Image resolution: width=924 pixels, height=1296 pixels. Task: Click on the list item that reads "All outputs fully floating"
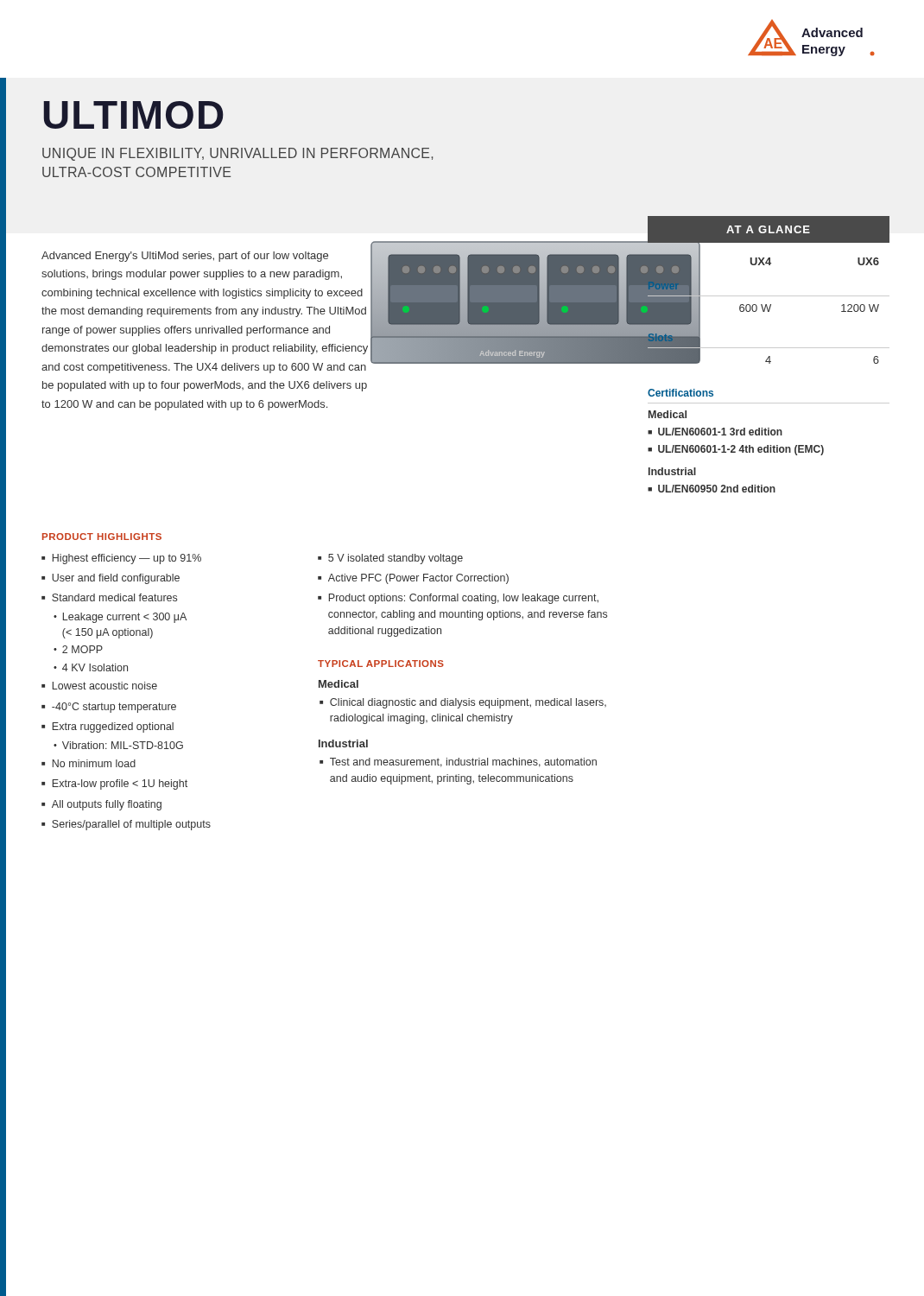107,804
